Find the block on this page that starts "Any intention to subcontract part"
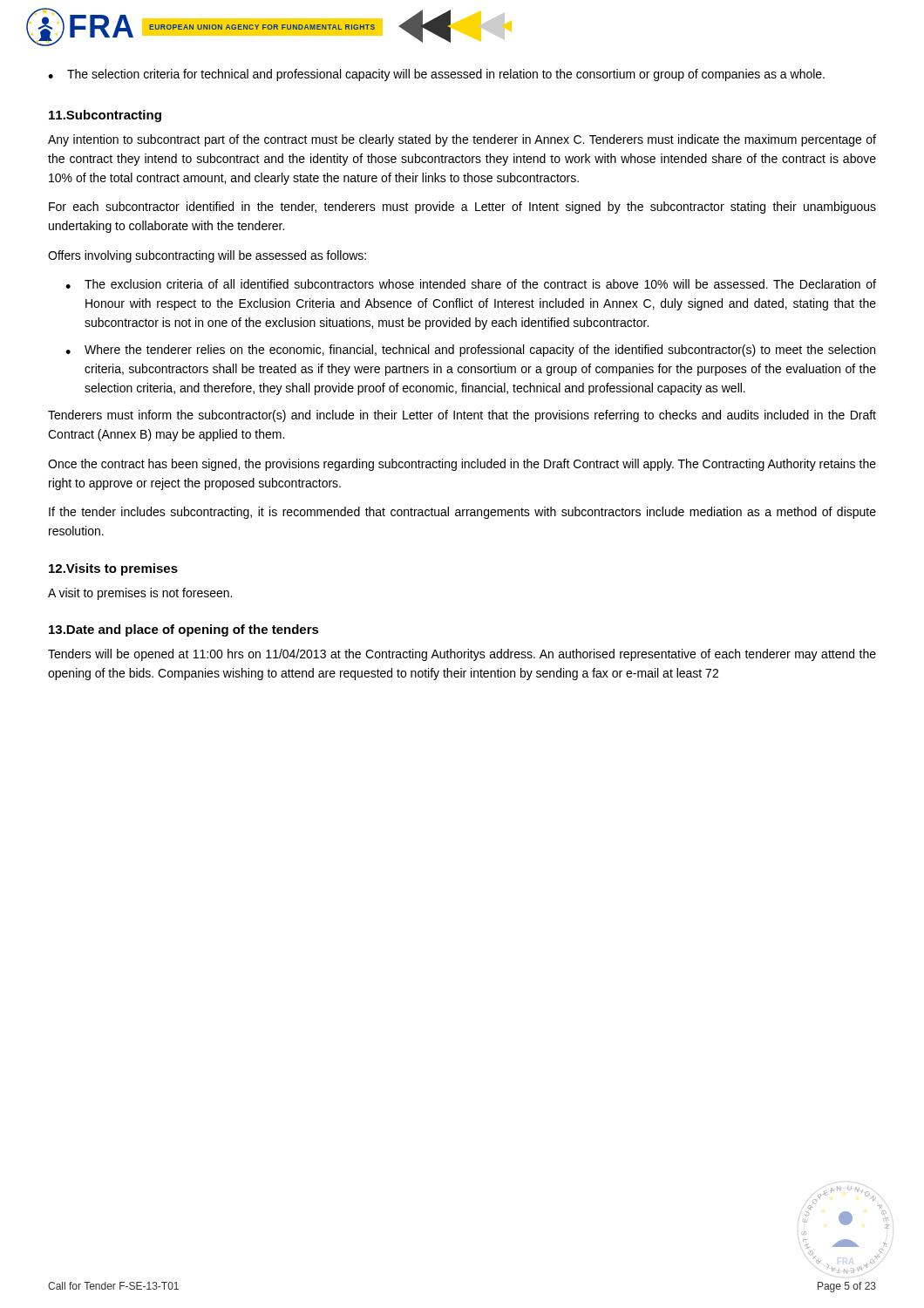924x1308 pixels. click(462, 159)
